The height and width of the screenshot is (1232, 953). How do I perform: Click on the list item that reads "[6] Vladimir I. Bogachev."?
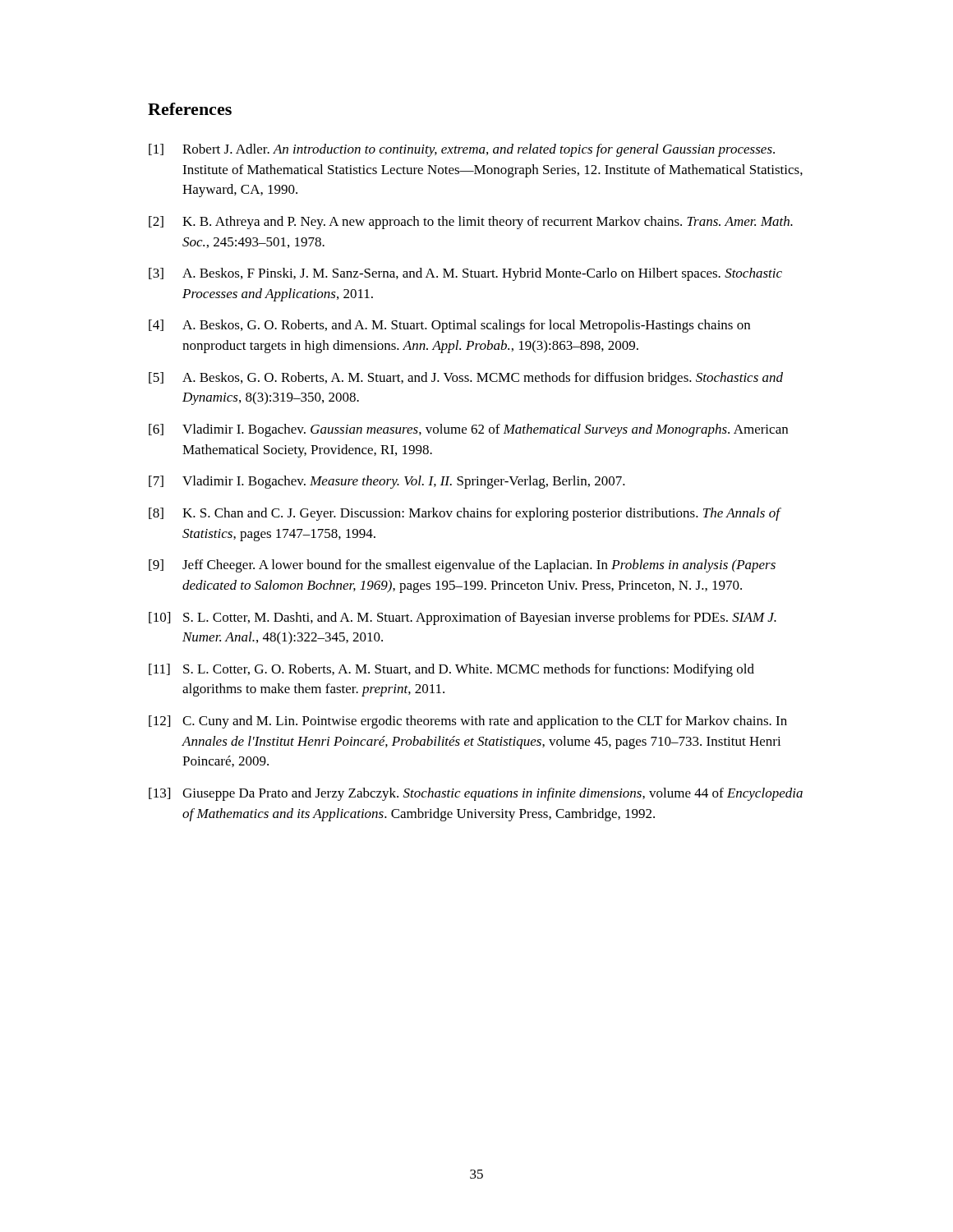pos(476,440)
